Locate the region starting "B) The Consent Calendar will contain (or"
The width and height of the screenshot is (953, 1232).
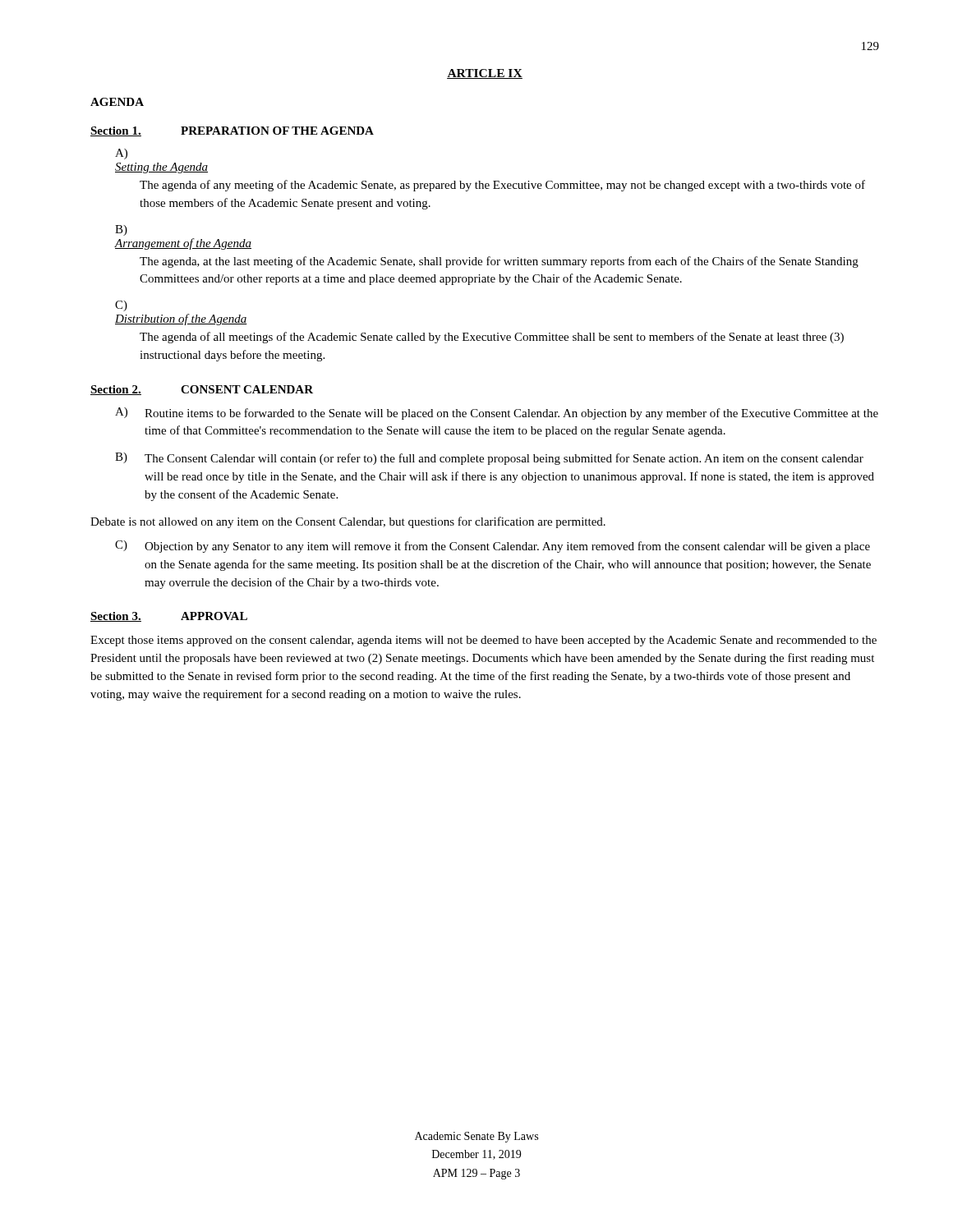coord(497,477)
